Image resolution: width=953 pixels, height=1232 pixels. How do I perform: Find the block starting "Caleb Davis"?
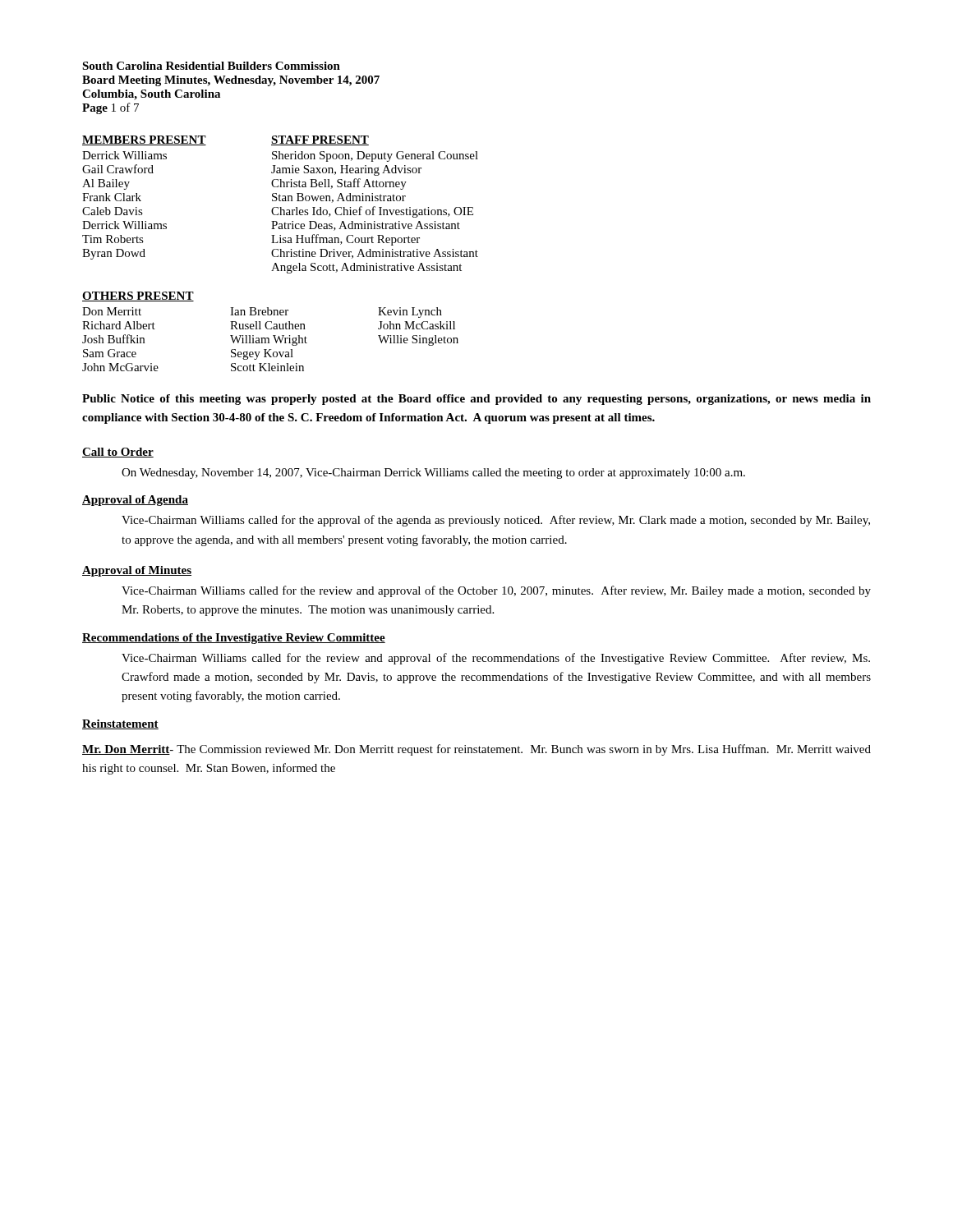112,211
